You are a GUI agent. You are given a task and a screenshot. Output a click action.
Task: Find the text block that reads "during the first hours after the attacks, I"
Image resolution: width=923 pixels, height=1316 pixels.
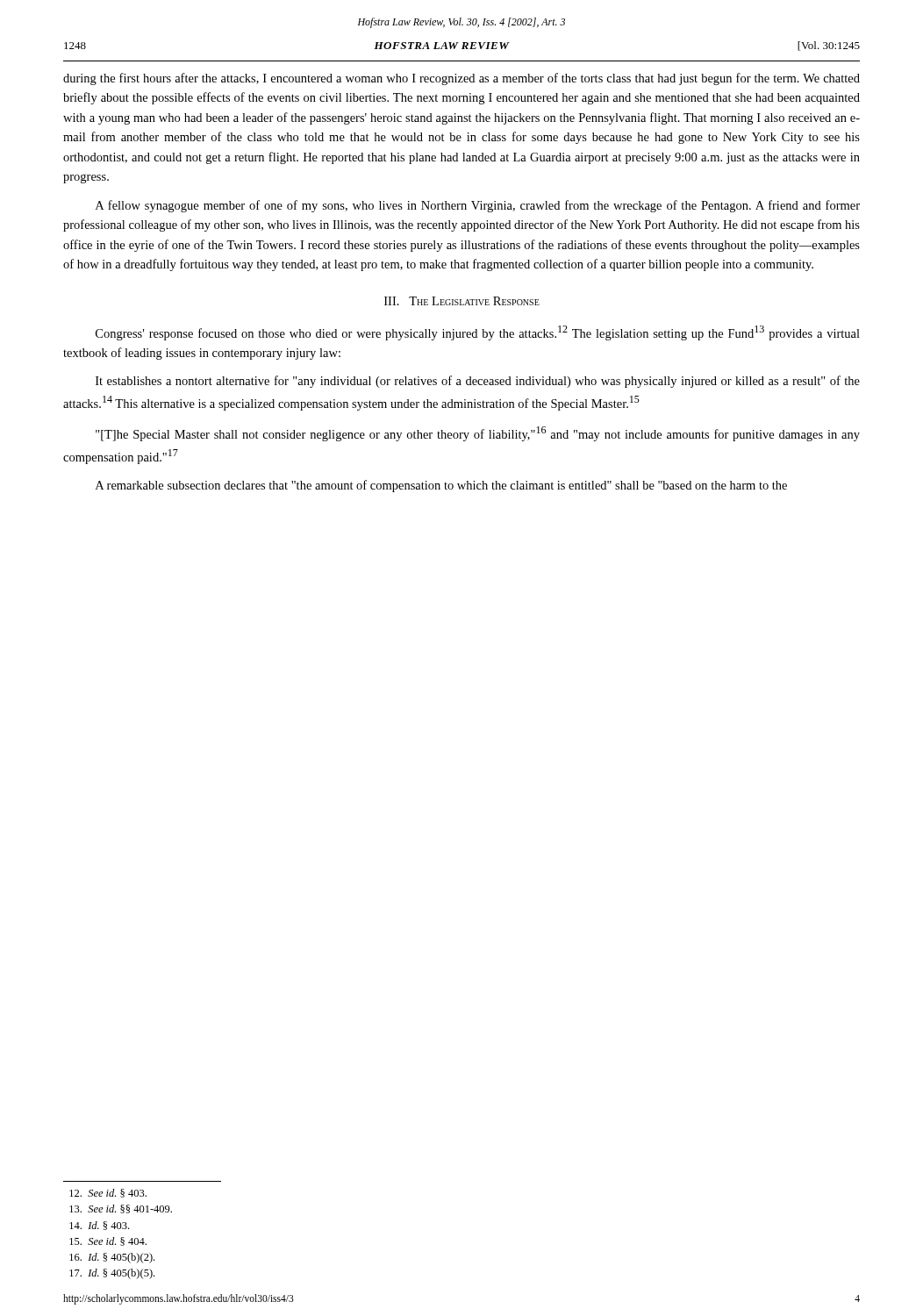(462, 128)
